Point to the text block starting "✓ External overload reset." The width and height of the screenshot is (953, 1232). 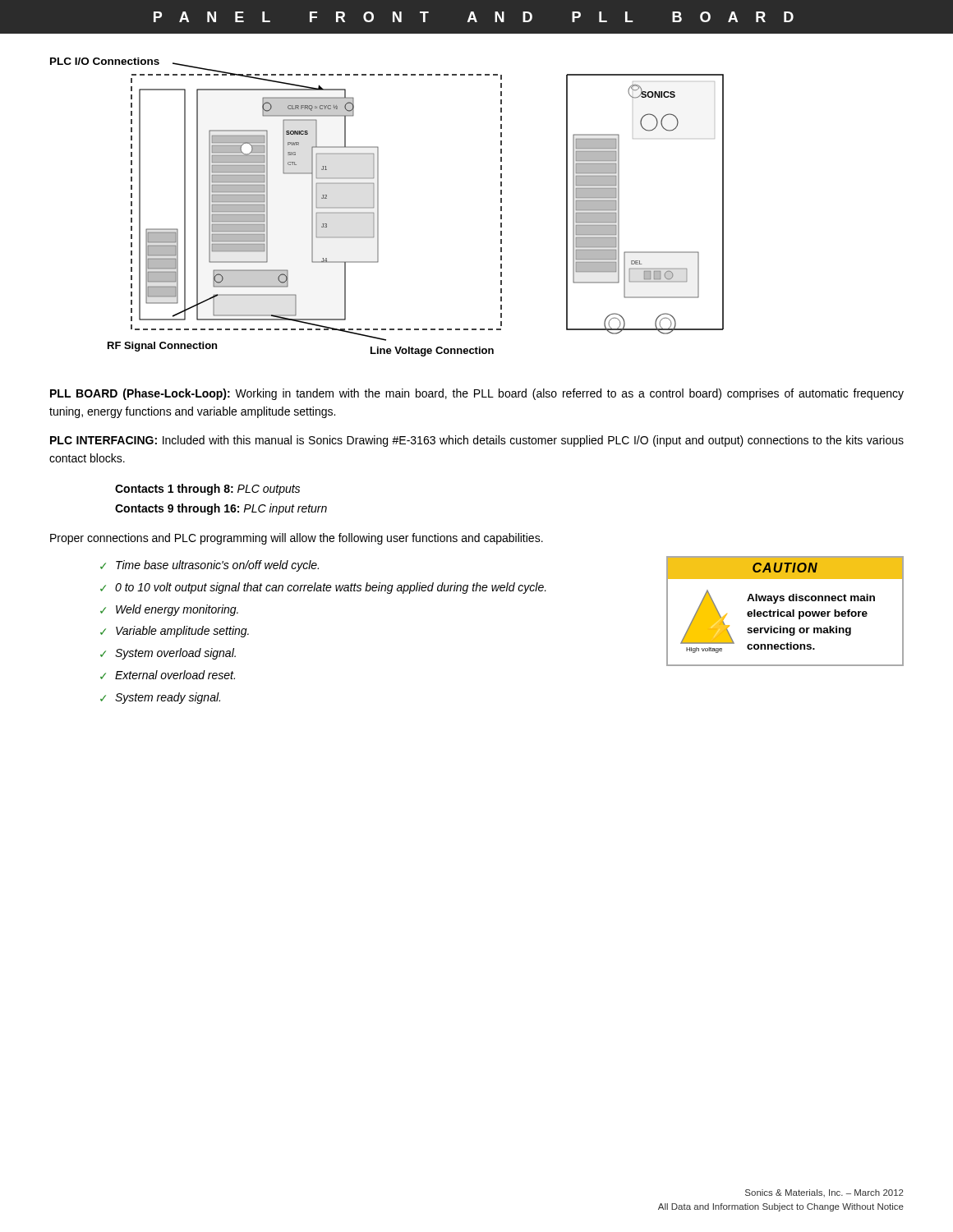click(x=168, y=676)
